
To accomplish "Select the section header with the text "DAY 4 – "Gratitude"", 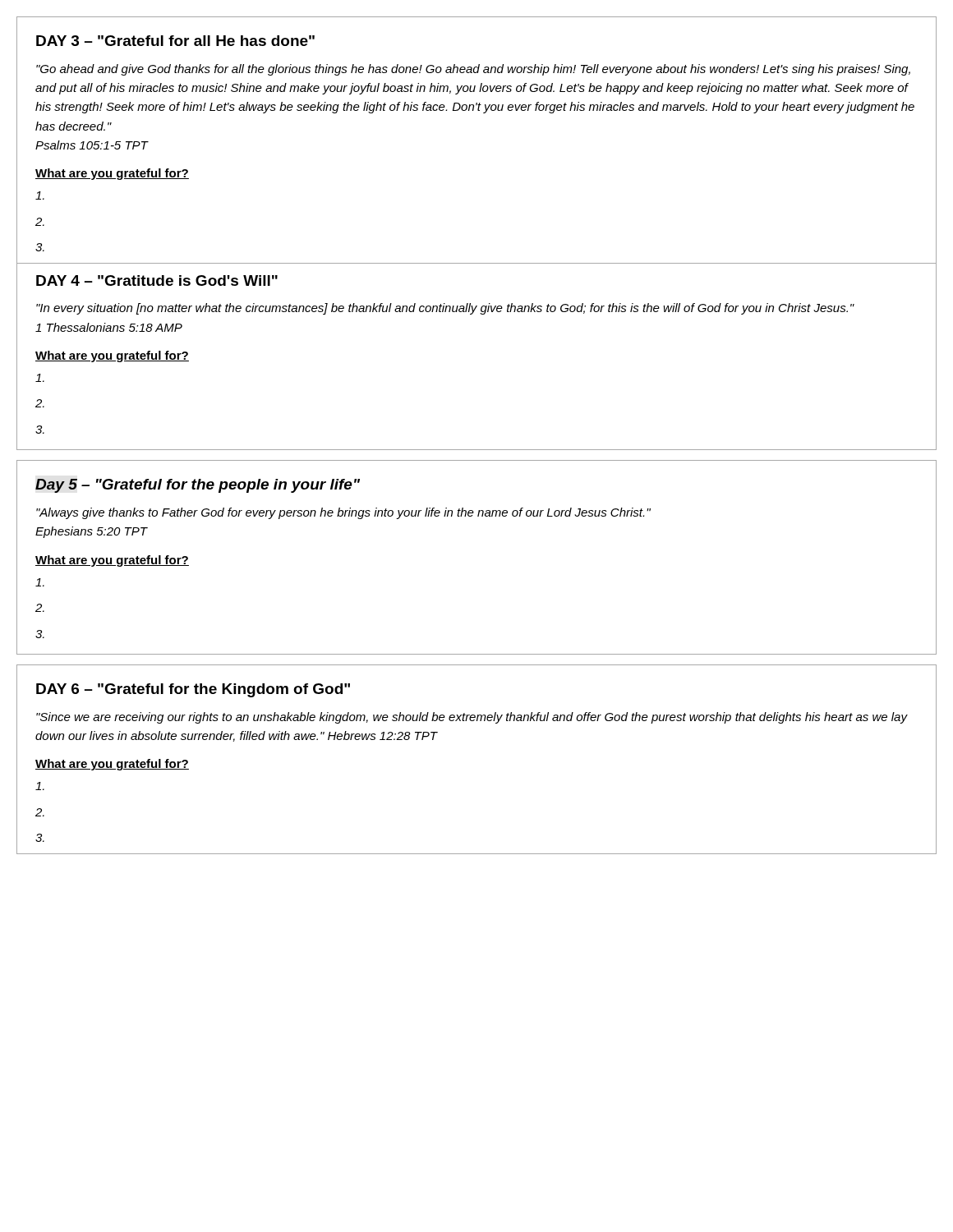I will point(157,280).
